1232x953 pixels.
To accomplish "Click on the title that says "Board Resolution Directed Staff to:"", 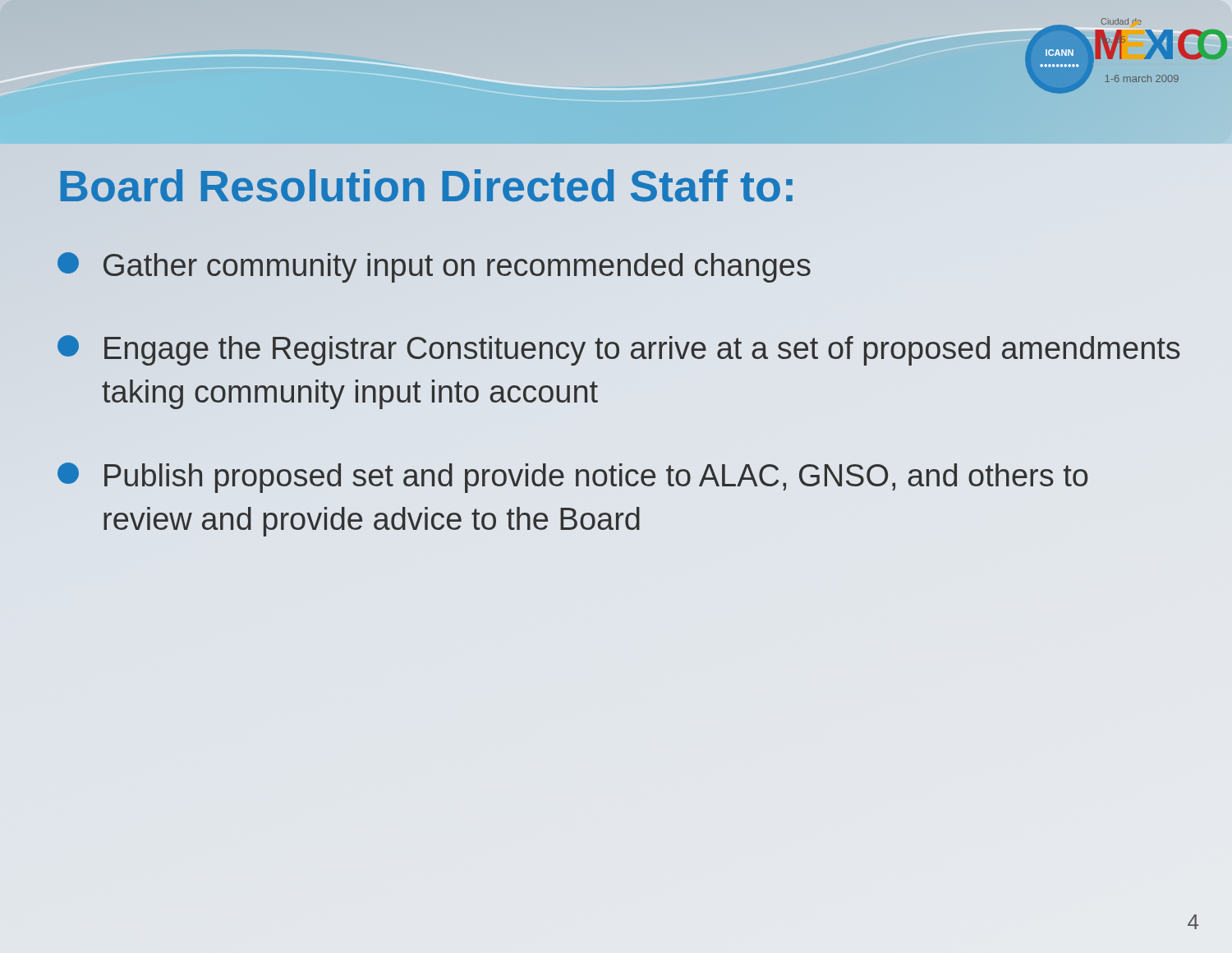I will click(427, 186).
